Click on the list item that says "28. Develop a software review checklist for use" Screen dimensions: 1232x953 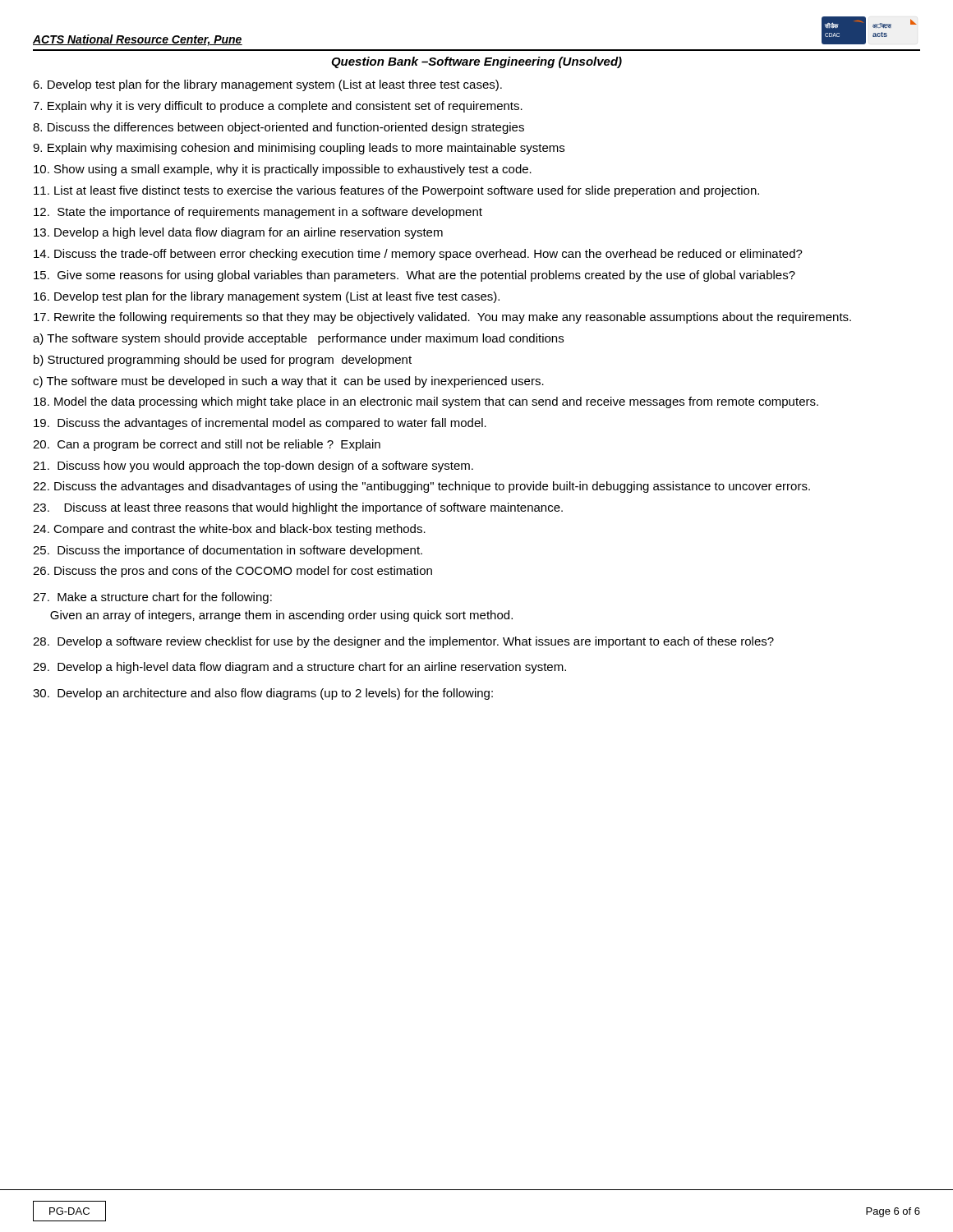(x=403, y=641)
